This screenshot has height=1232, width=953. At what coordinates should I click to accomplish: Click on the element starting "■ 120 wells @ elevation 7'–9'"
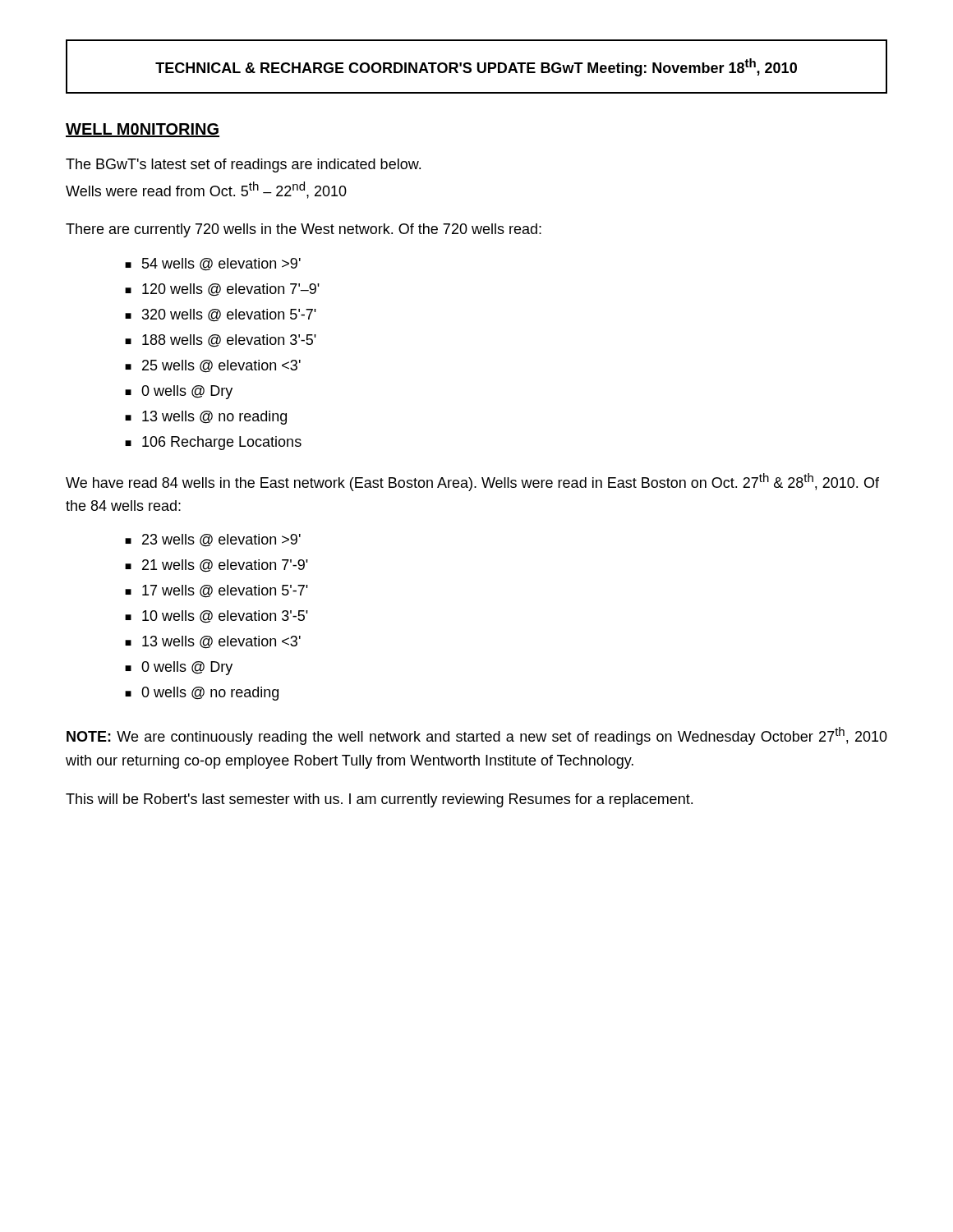point(222,290)
